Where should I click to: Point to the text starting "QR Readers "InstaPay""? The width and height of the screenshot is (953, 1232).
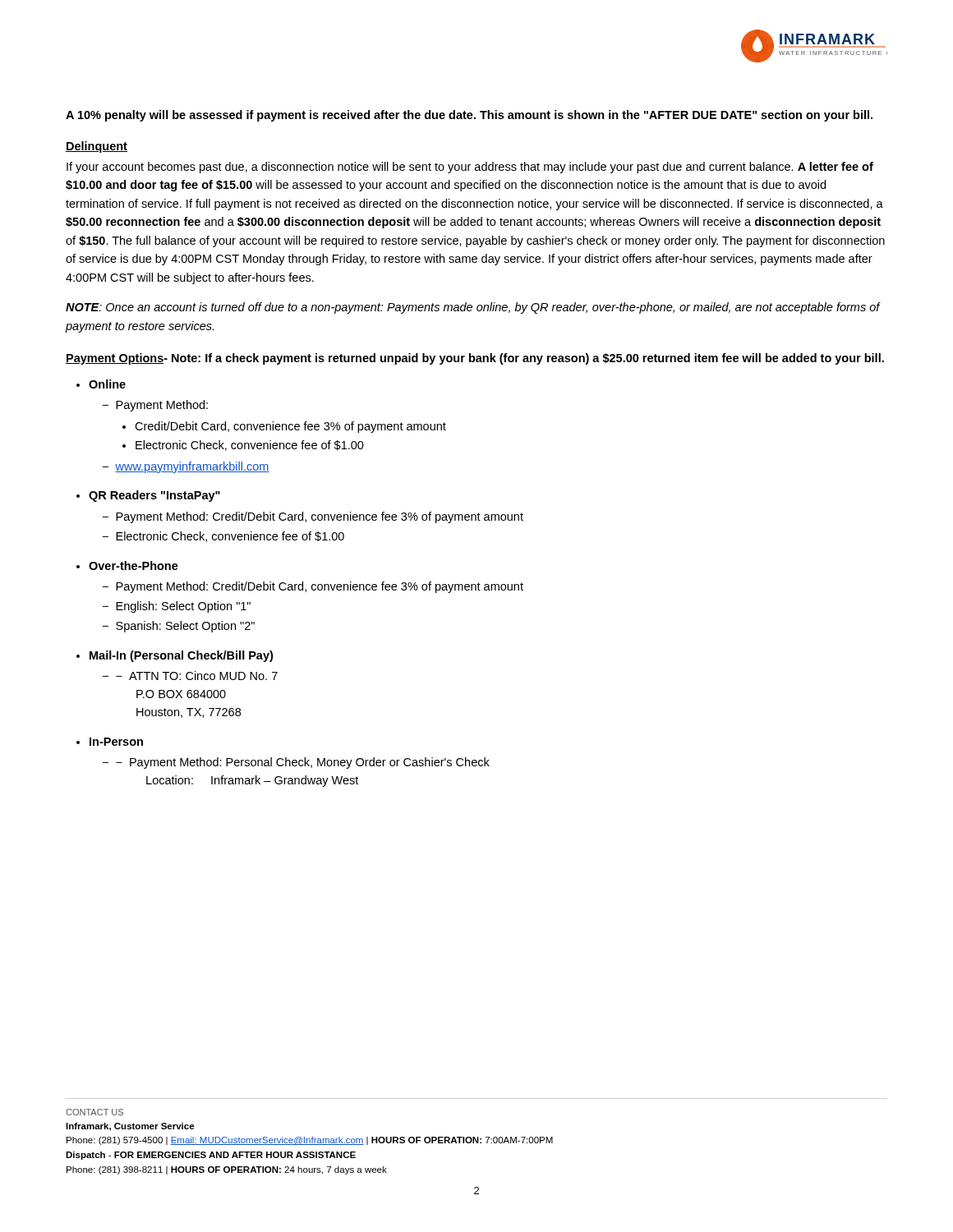pyautogui.click(x=488, y=518)
